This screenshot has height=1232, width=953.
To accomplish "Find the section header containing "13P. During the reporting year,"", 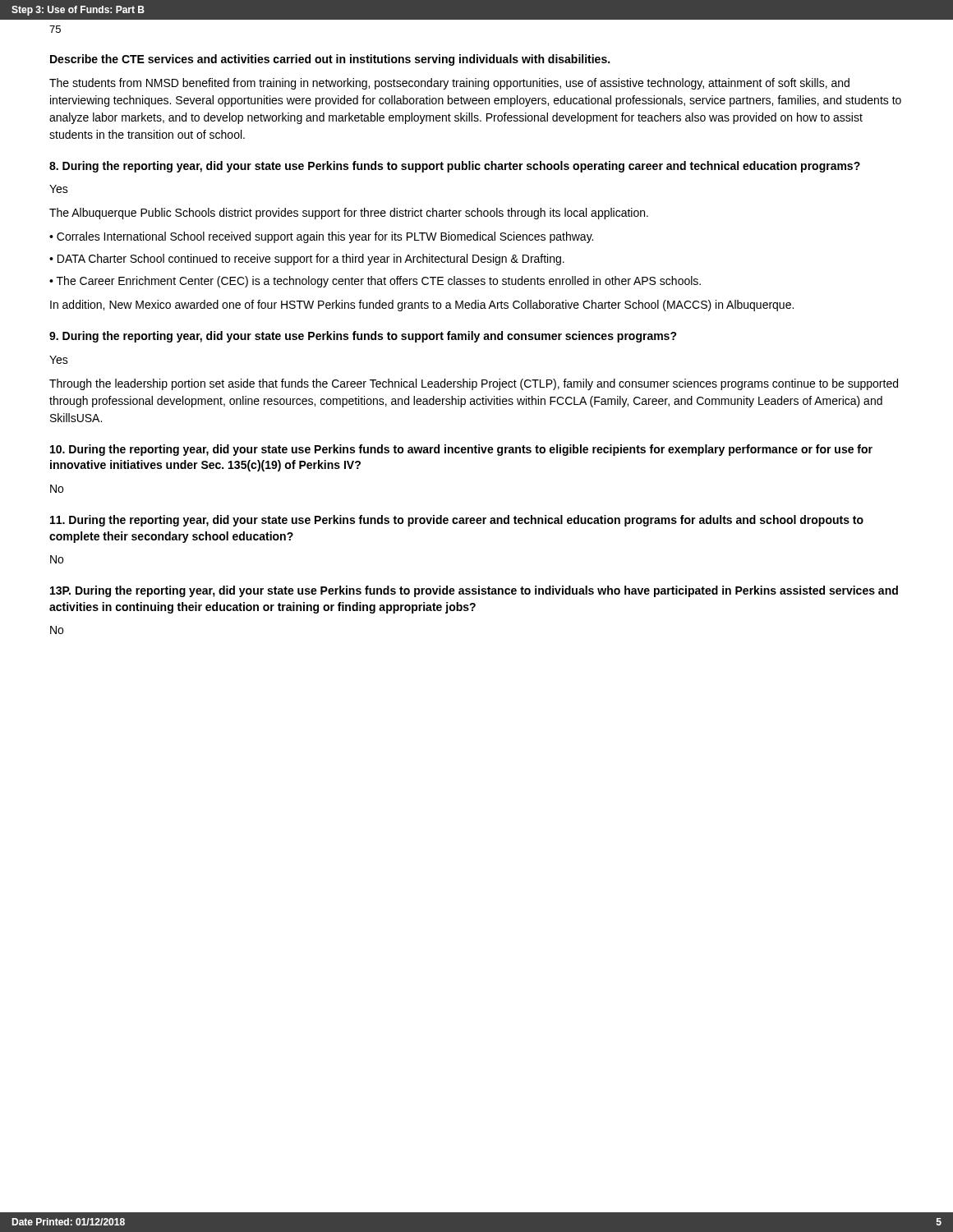I will click(474, 599).
